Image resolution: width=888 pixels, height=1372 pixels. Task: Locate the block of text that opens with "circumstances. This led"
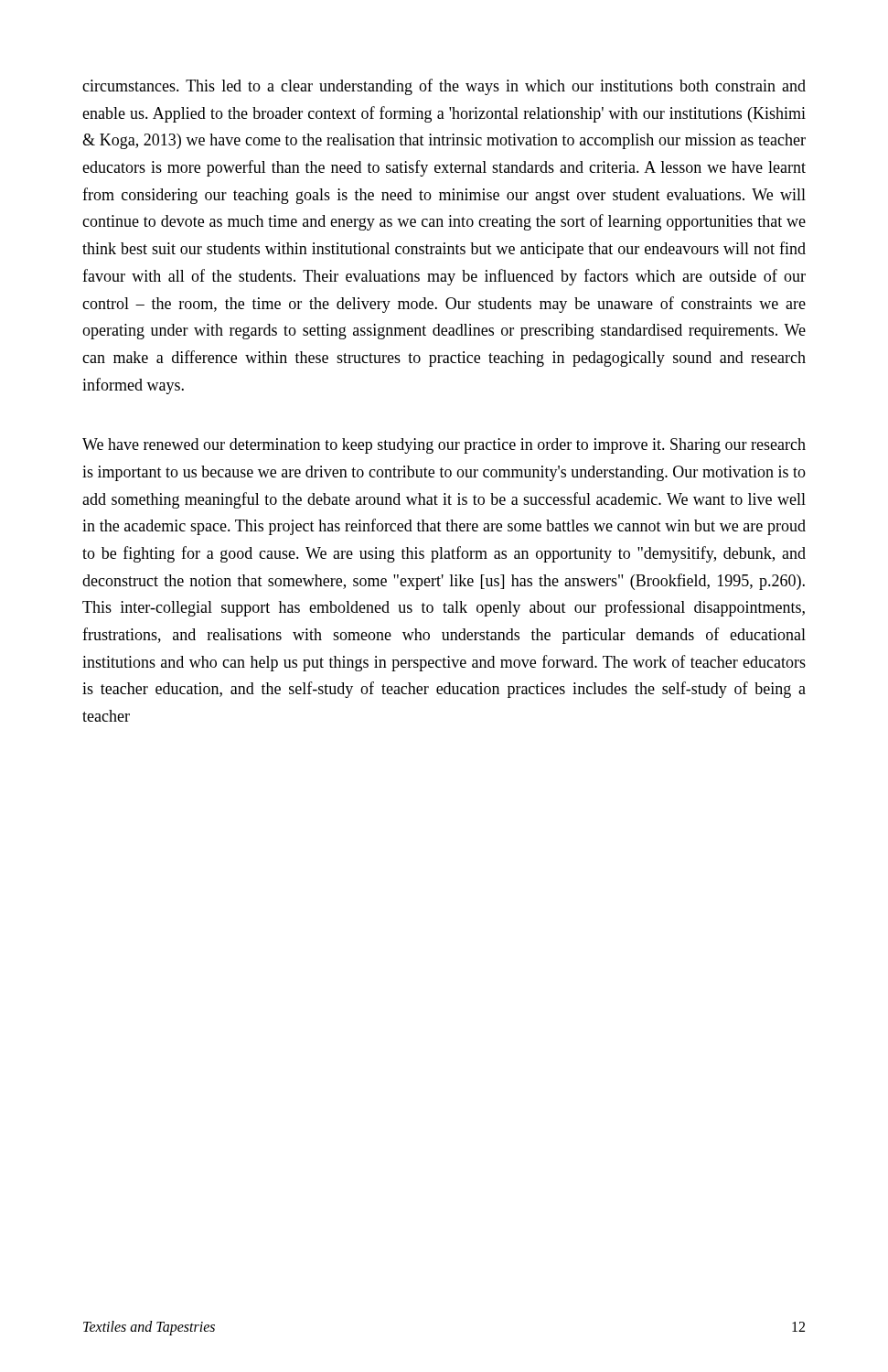coord(444,235)
